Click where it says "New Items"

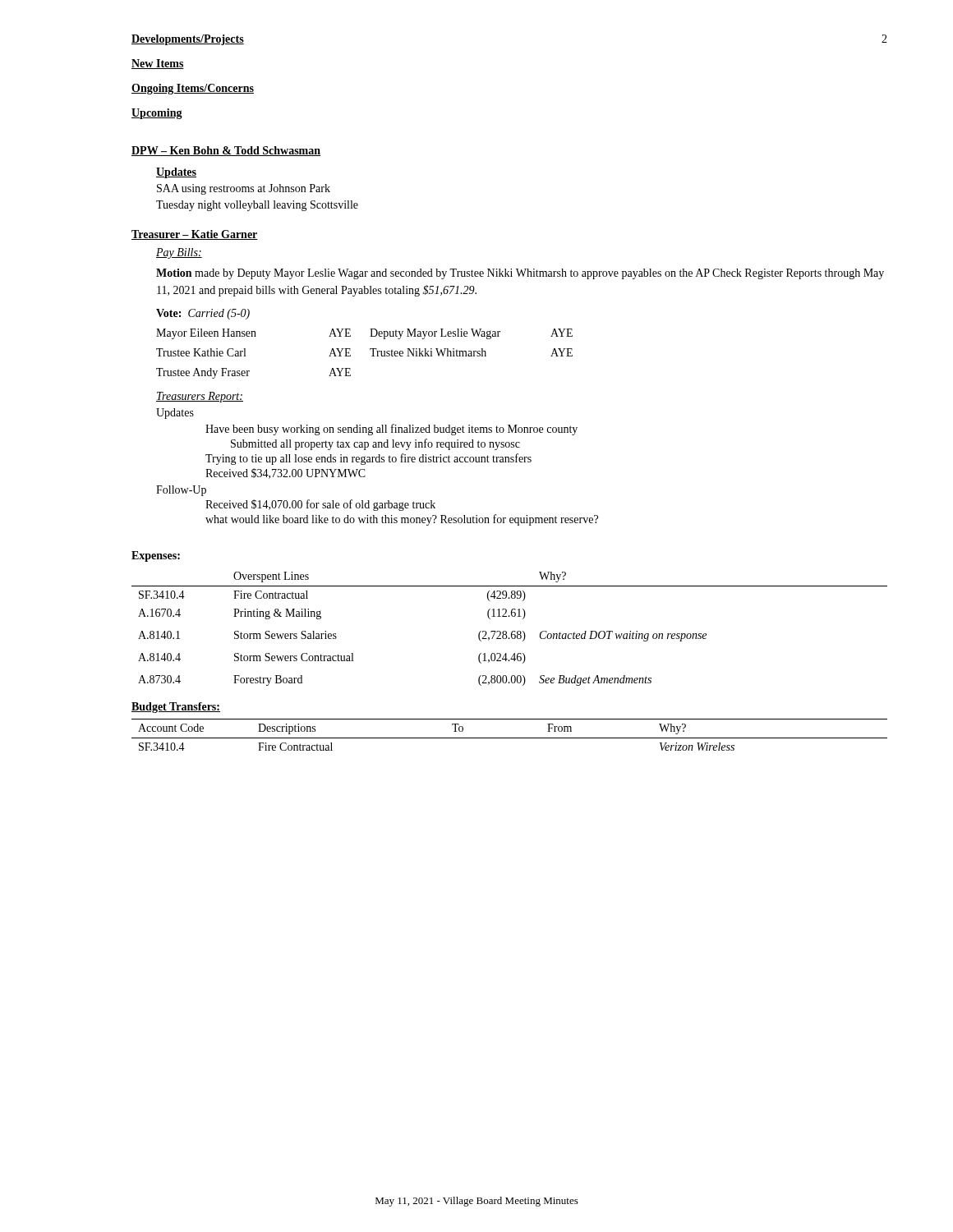tap(157, 64)
